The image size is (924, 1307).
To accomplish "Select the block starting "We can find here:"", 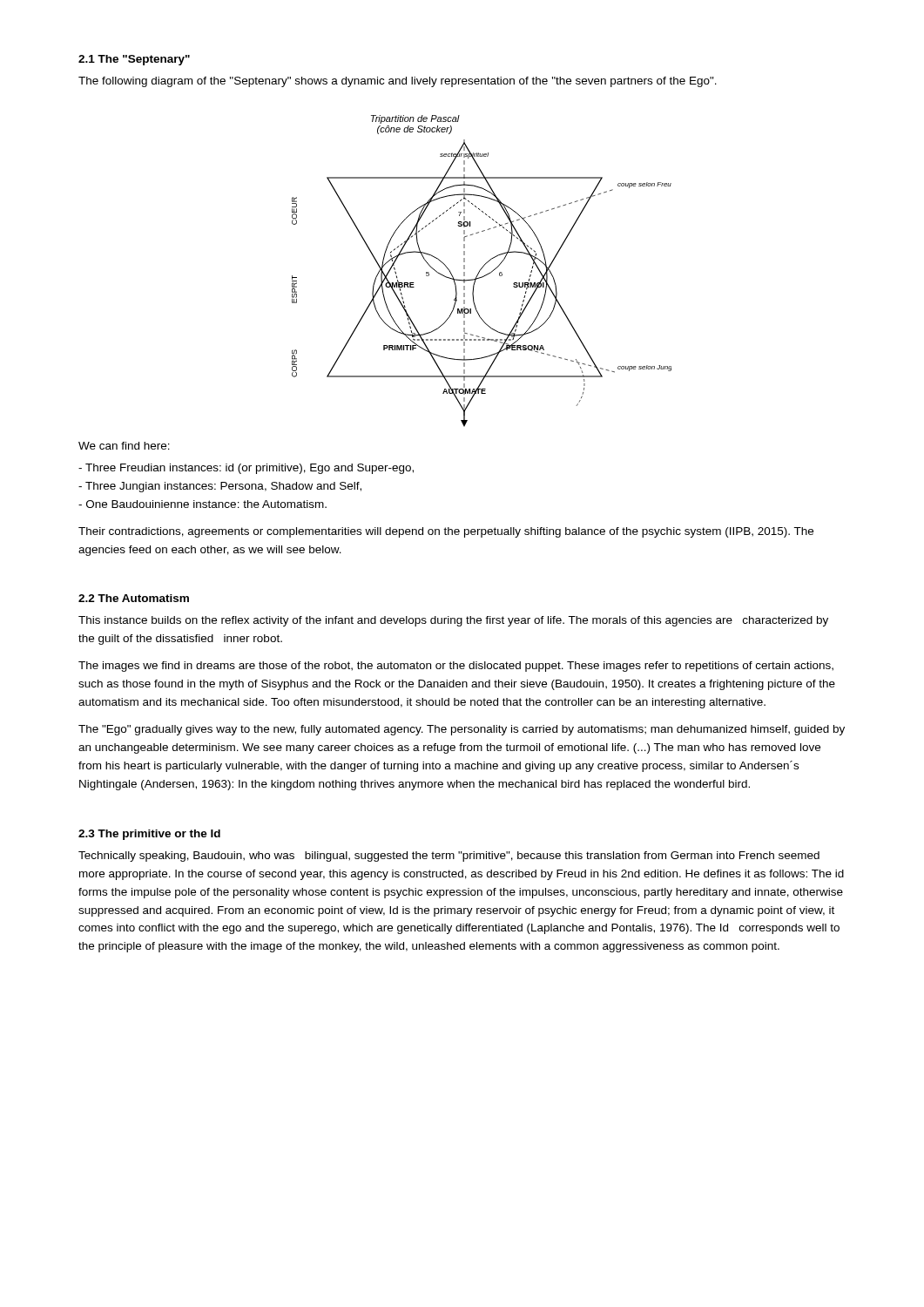I will [124, 446].
